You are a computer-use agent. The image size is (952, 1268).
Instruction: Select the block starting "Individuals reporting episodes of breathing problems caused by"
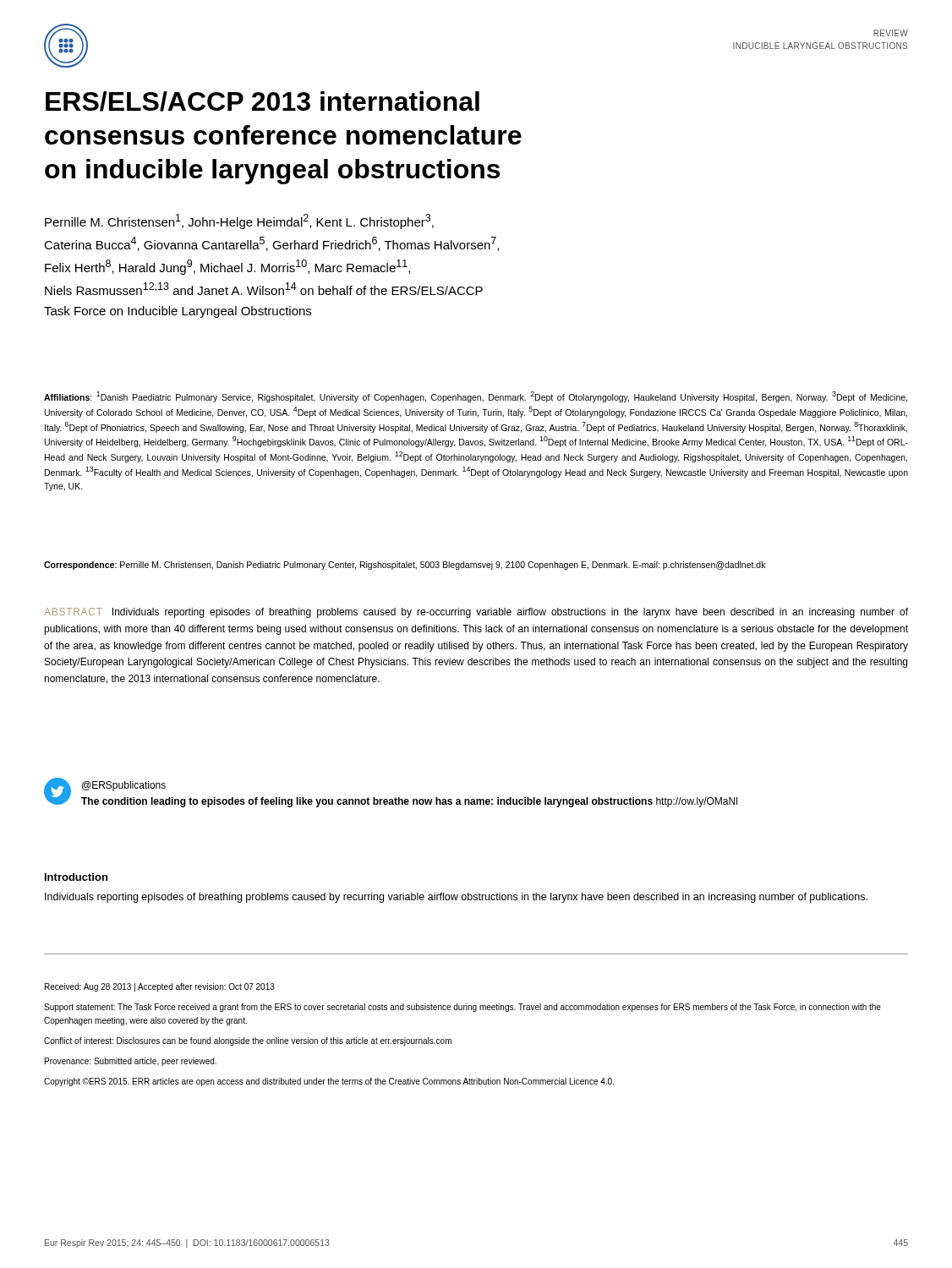tap(456, 897)
